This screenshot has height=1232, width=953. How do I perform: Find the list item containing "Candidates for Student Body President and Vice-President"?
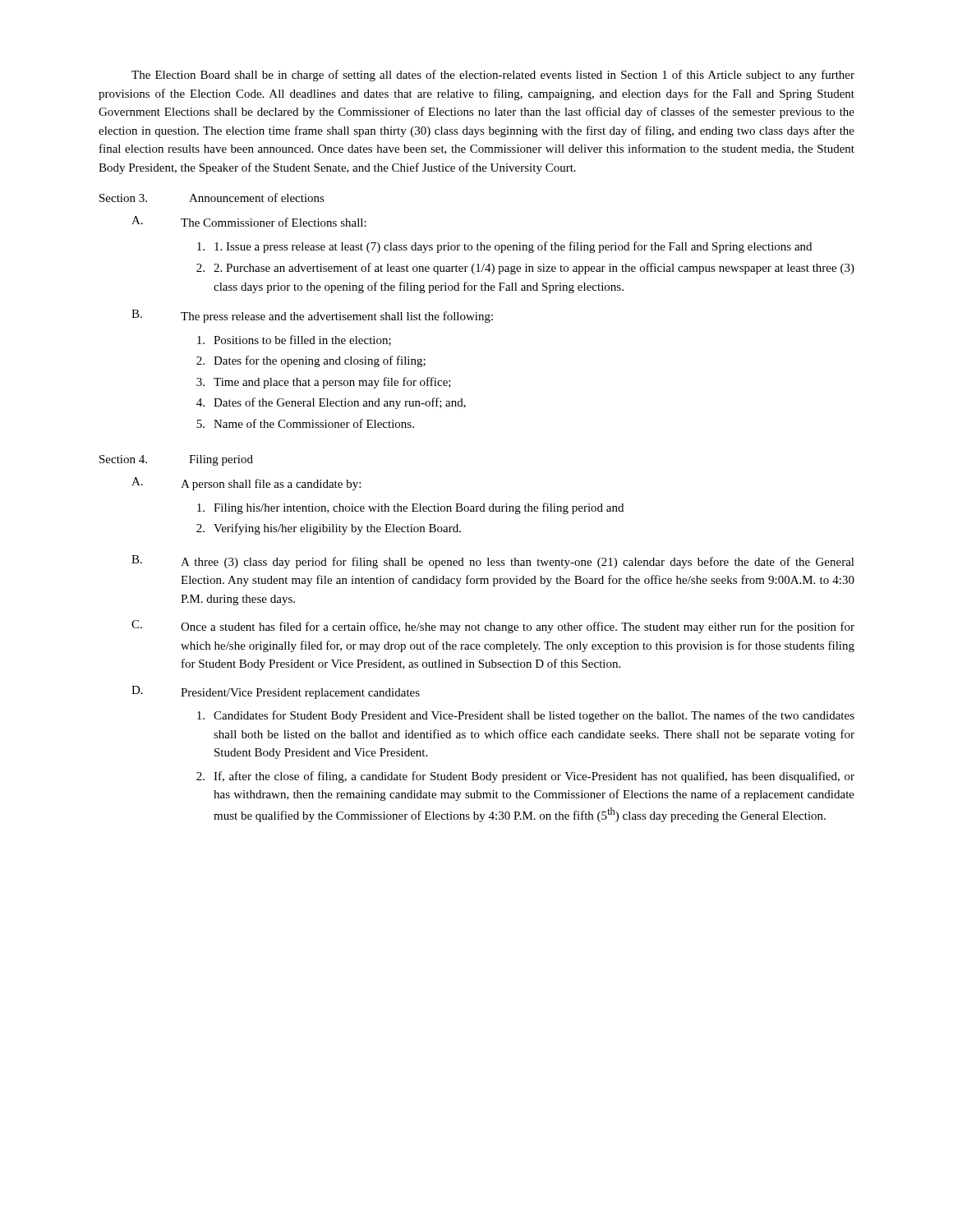click(x=518, y=734)
